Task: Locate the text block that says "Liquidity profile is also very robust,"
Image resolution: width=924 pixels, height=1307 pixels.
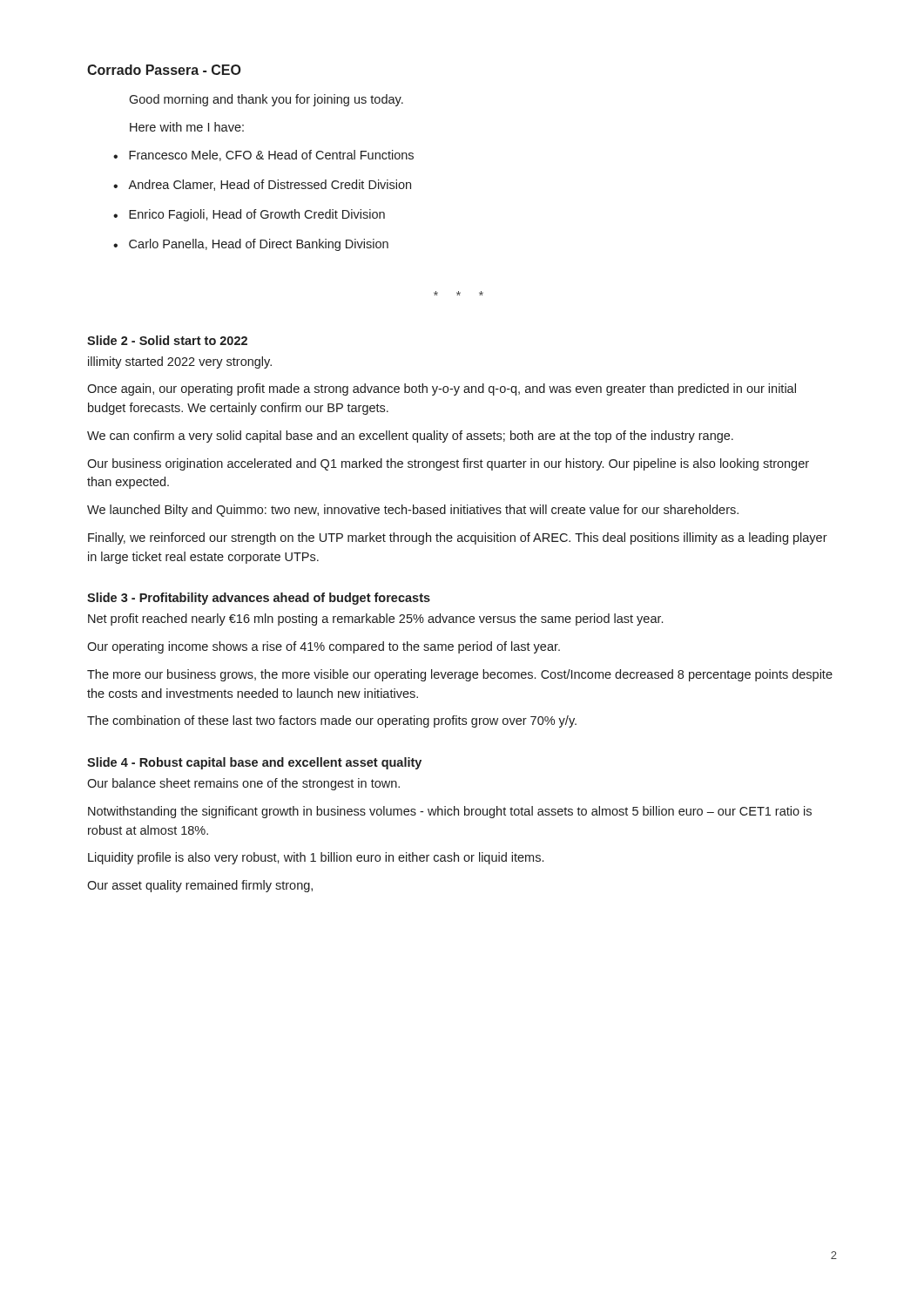Action: tap(316, 858)
